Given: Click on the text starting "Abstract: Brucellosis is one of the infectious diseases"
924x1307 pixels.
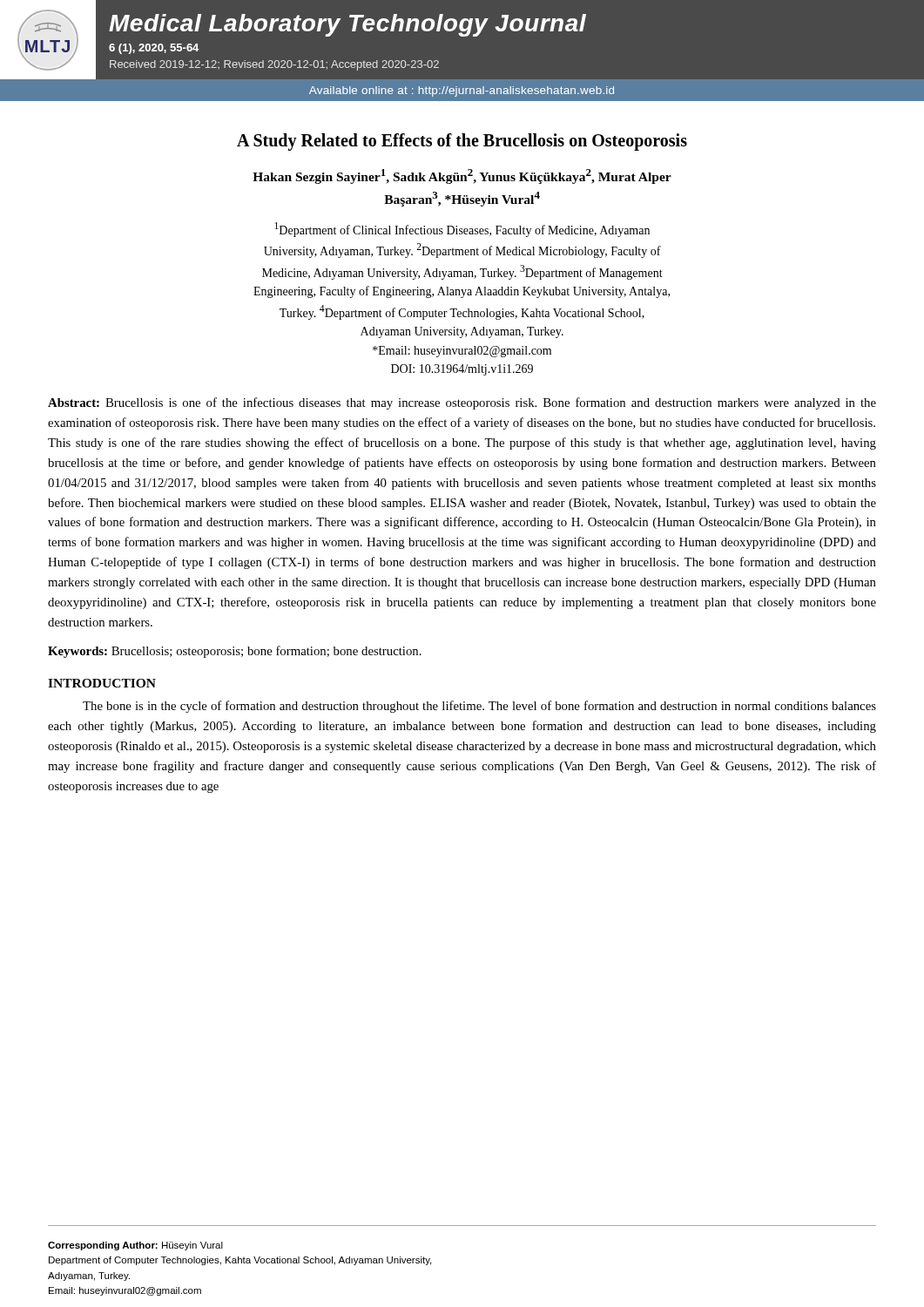Looking at the screenshot, I should [x=462, y=513].
